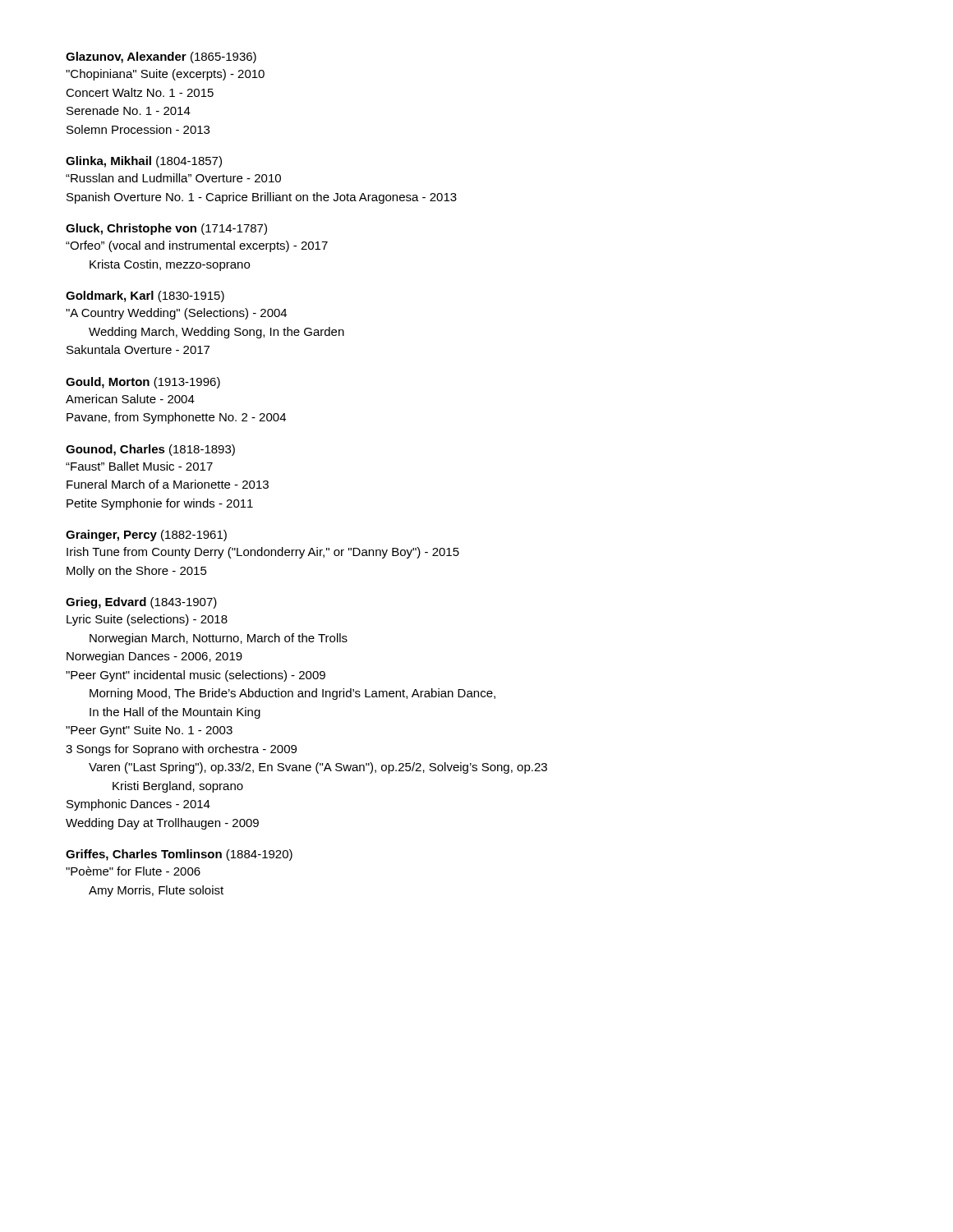Click on the list item with the text "Glinka, Mikhail (1804-1857) “Russlan and Ludmilla” Overture"
This screenshot has height=1232, width=953.
point(144,162)
